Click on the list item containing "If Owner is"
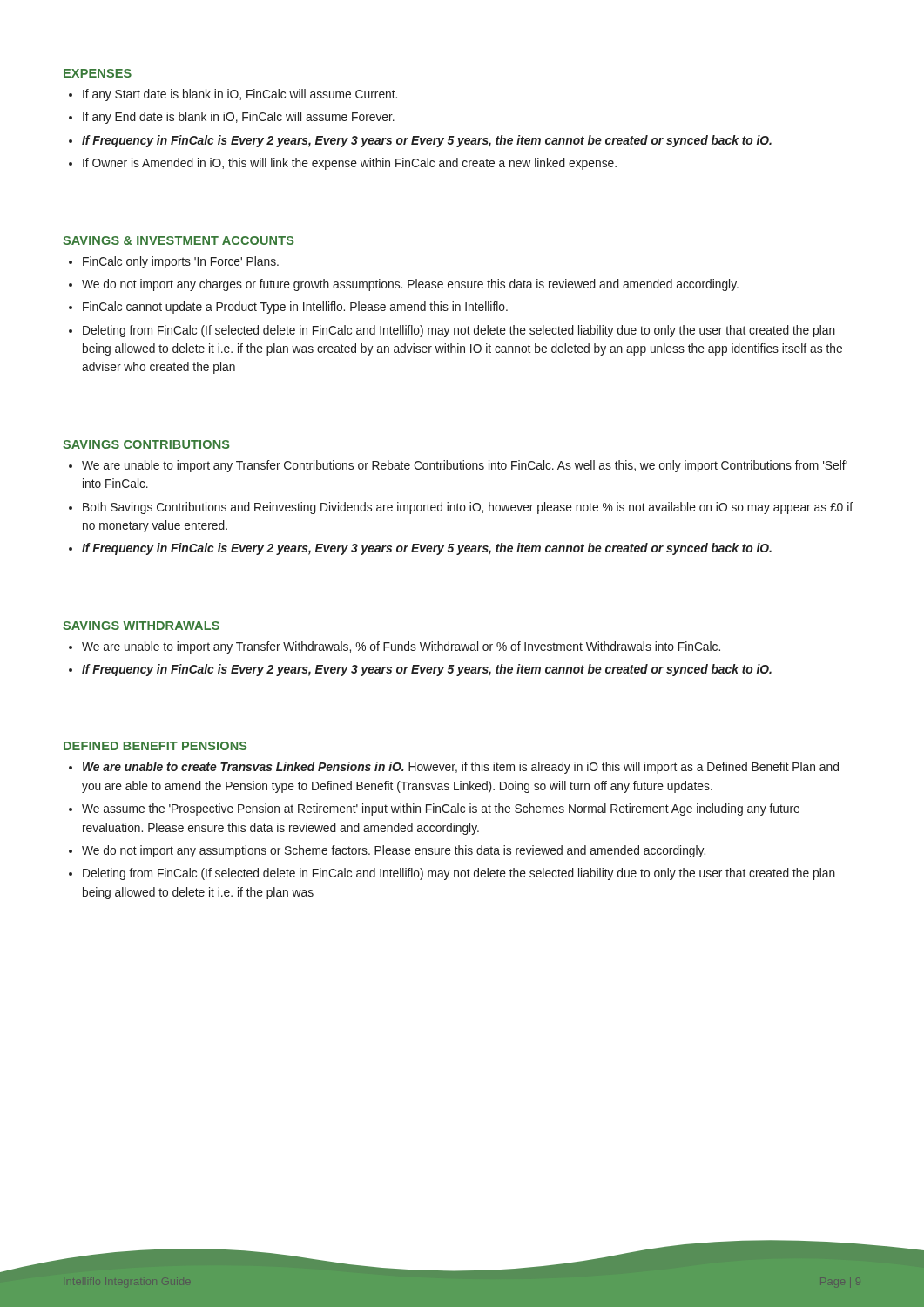Image resolution: width=924 pixels, height=1307 pixels. pyautogui.click(x=350, y=164)
